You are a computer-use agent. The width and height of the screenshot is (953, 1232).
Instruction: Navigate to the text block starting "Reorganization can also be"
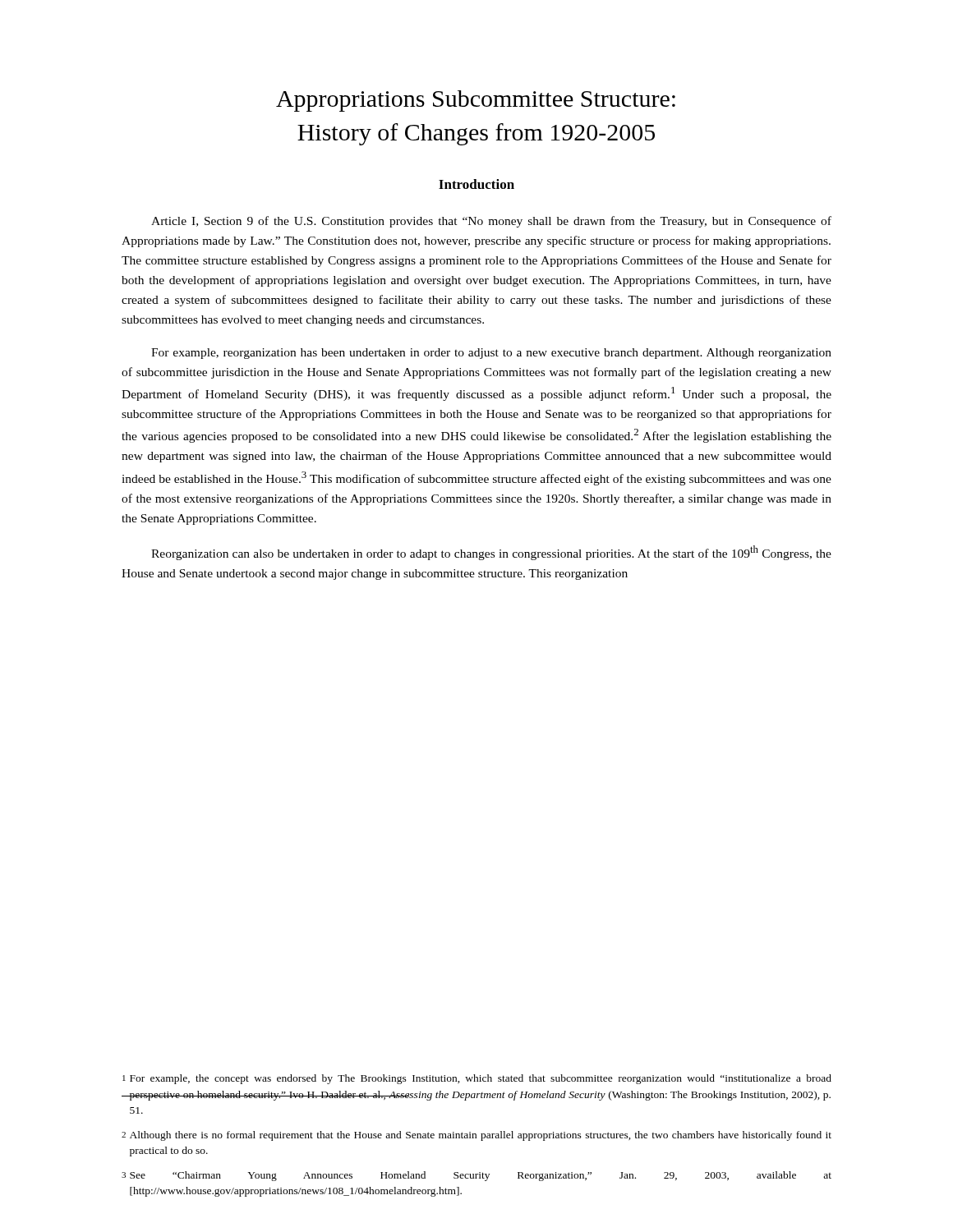(476, 561)
